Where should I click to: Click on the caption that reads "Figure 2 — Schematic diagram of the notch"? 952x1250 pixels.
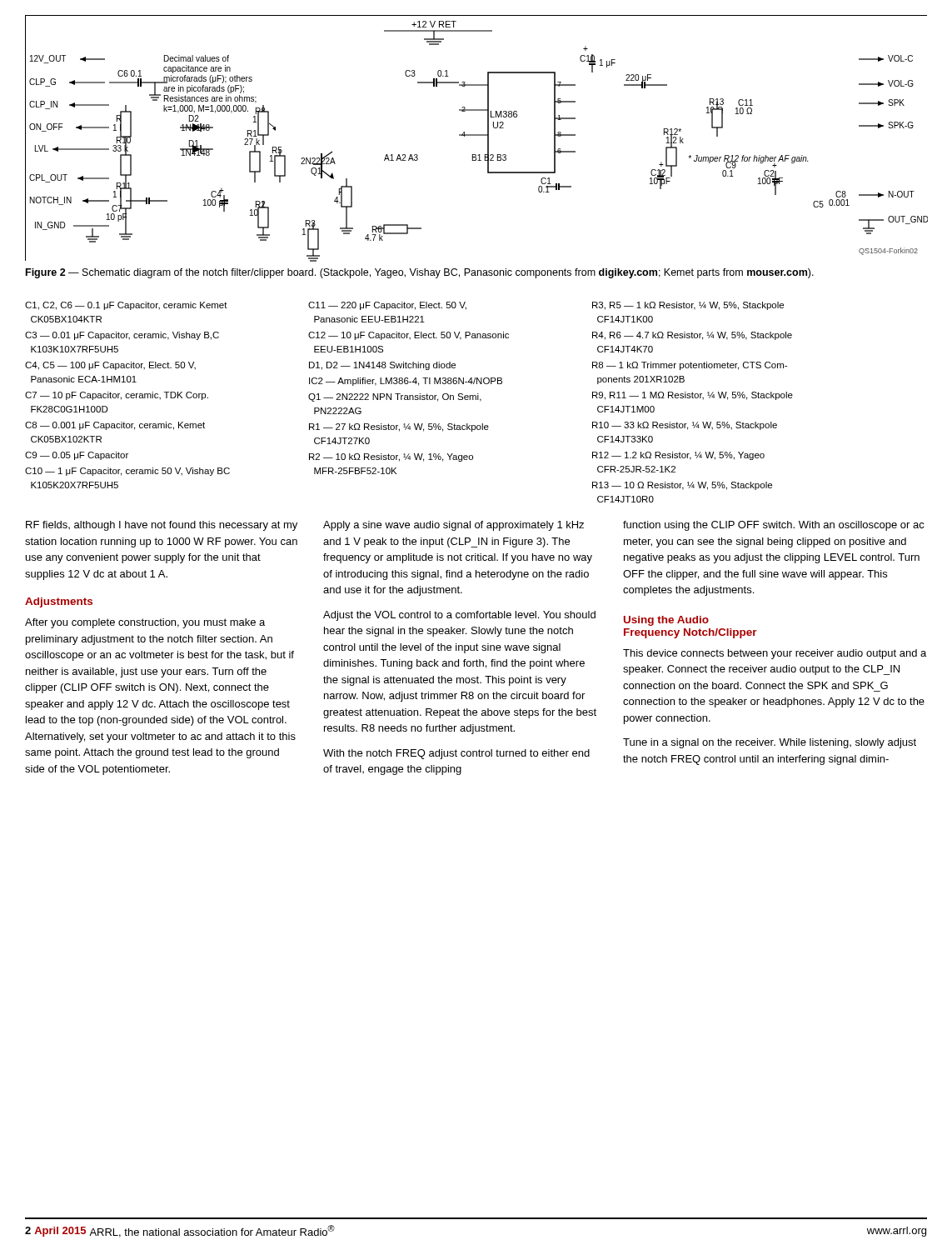[420, 272]
